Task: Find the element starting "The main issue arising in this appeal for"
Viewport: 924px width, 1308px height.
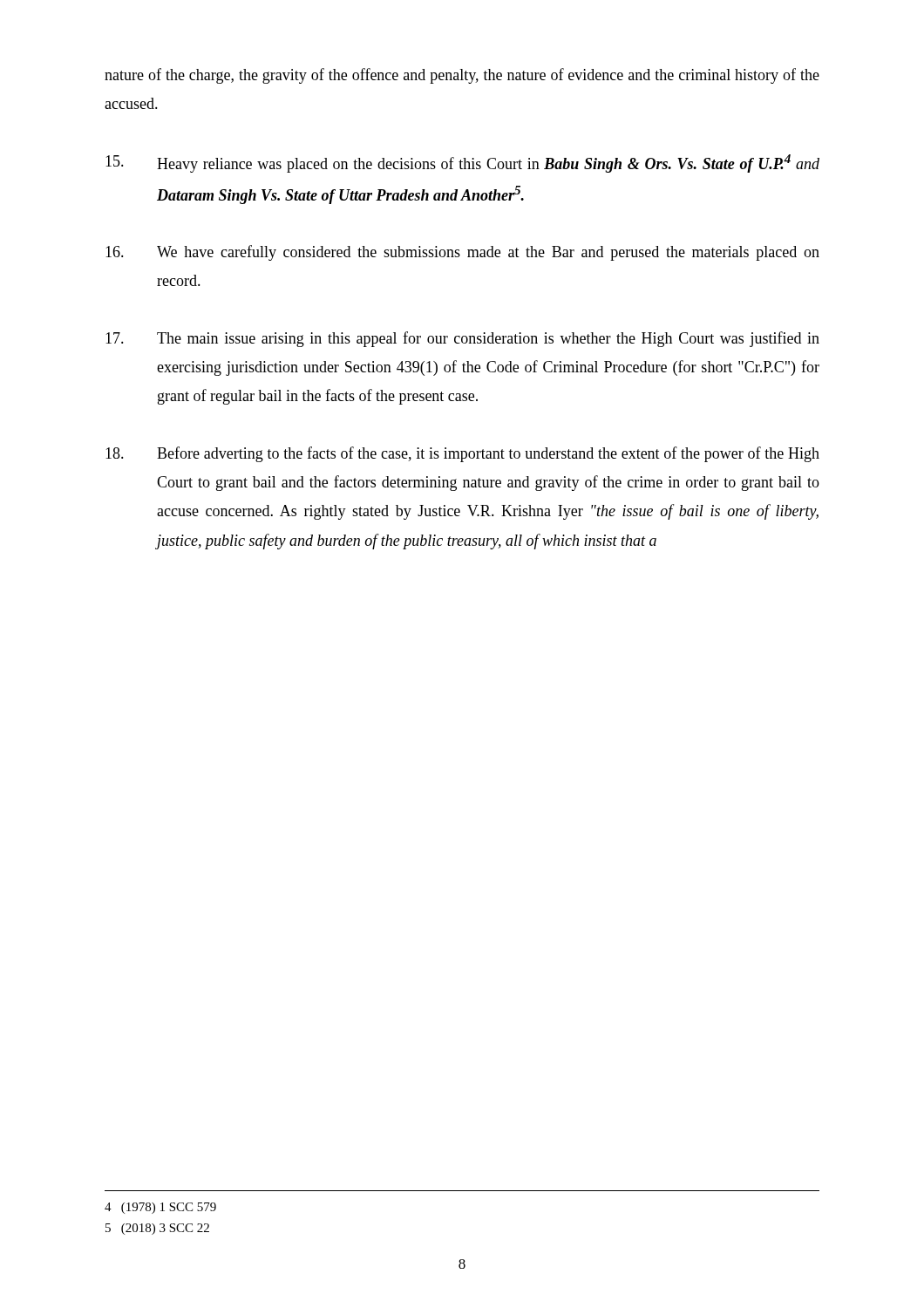Action: pyautogui.click(x=462, y=368)
